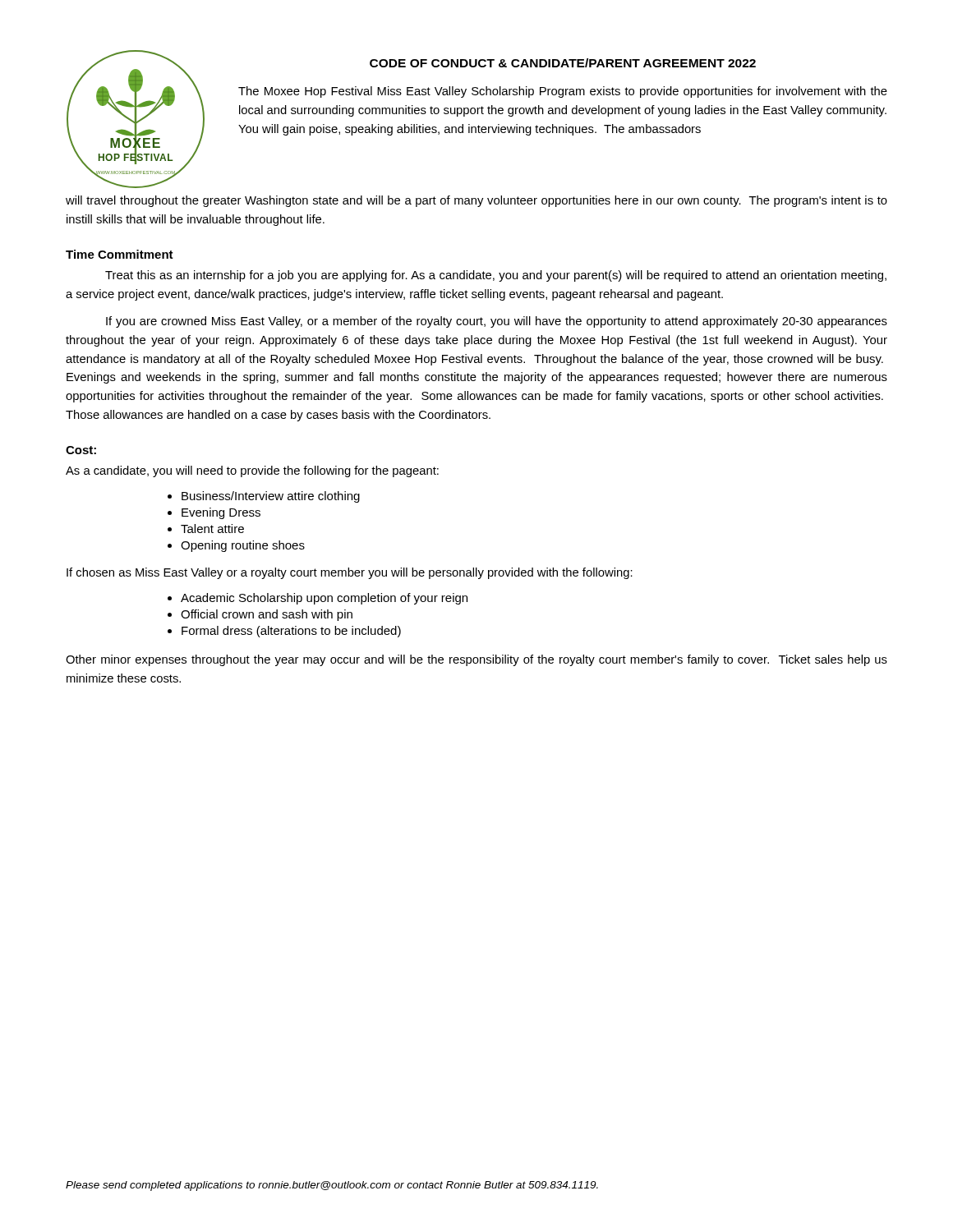The height and width of the screenshot is (1232, 953).
Task: Locate the text block starting "Formal dress (alterations to"
Action: [x=291, y=630]
